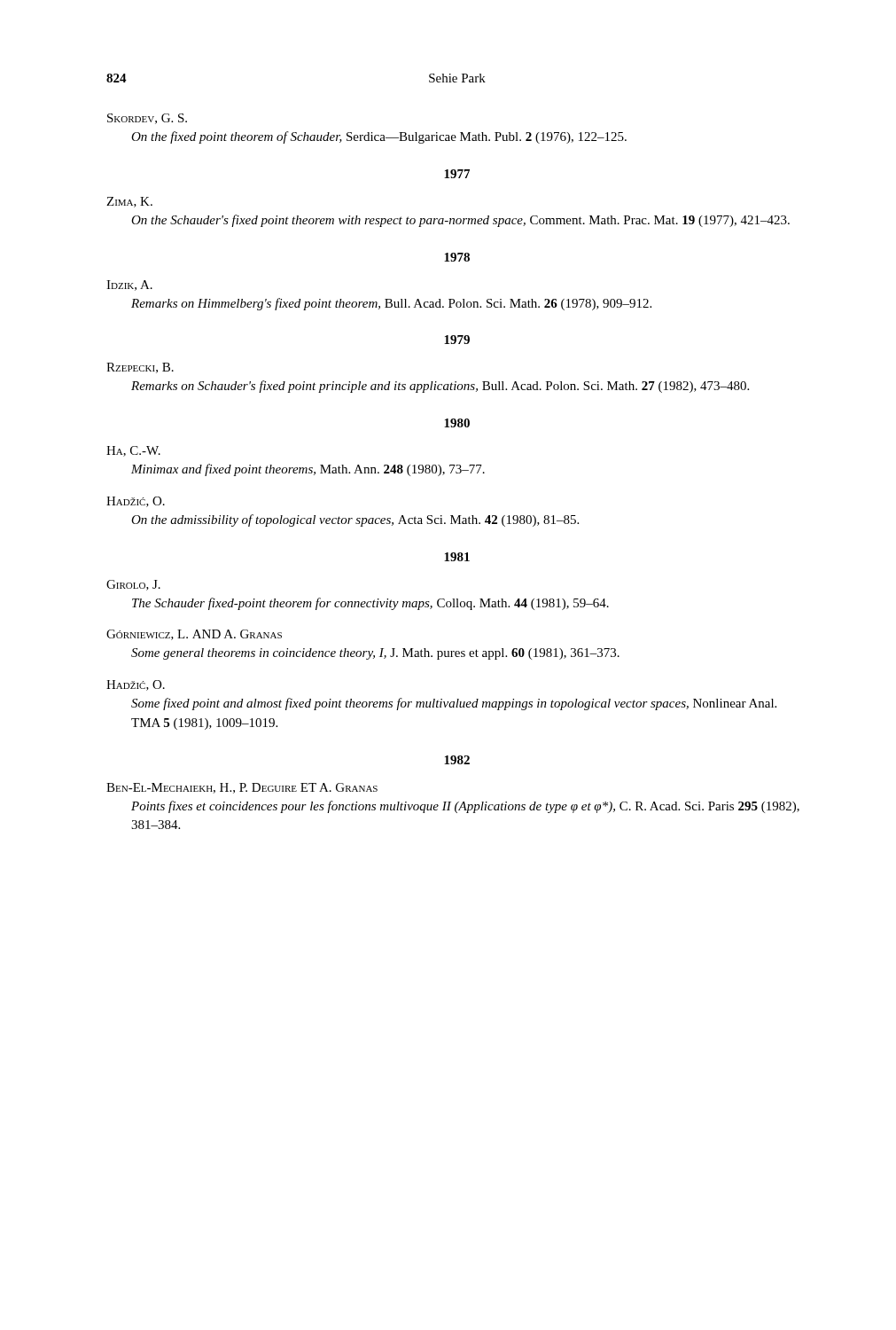Point to the element starting "Ben-El-Mechaiekh, H., P. Deguire et"
896x1330 pixels.
pyautogui.click(x=457, y=808)
